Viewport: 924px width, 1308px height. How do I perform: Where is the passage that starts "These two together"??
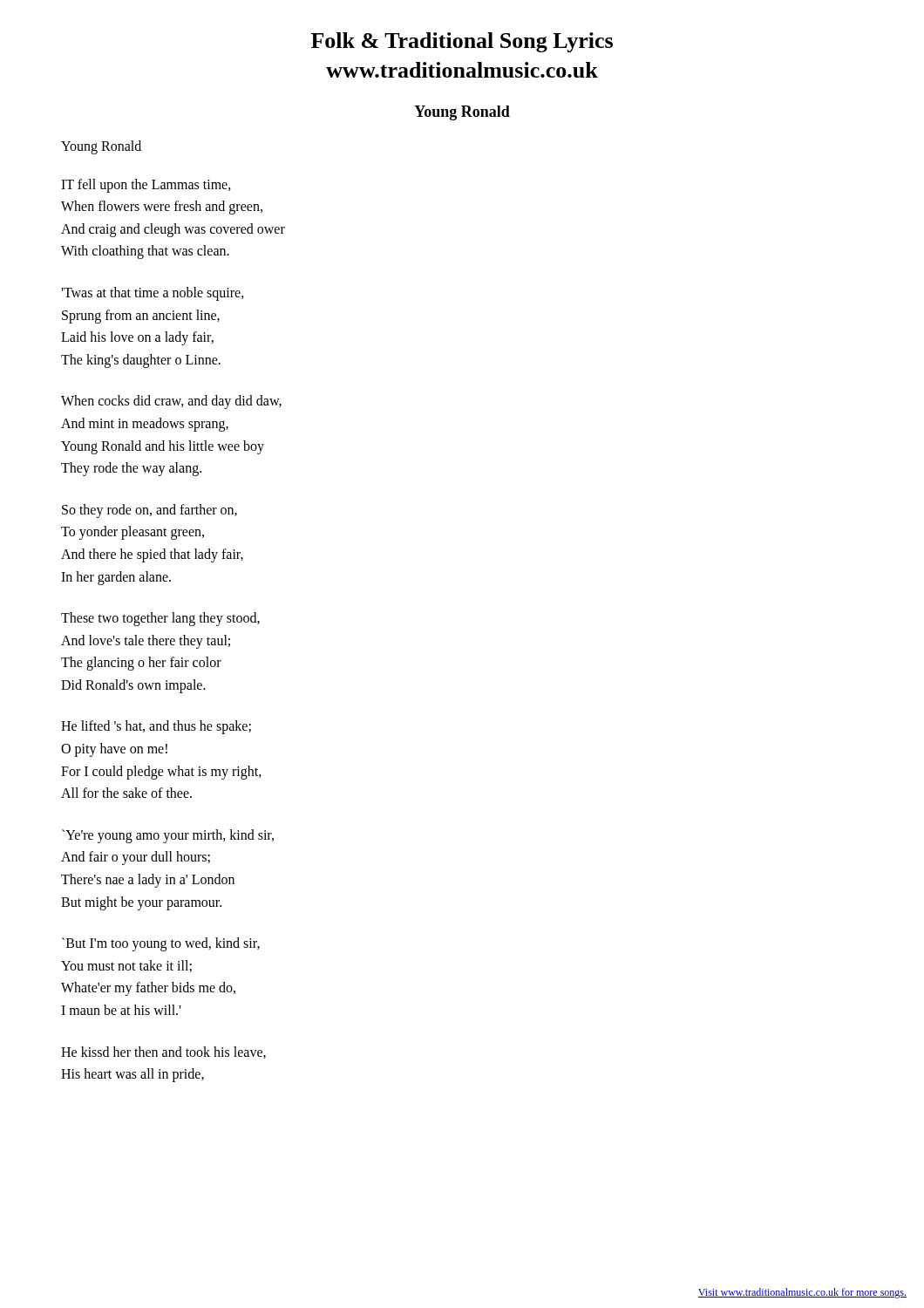(x=161, y=651)
